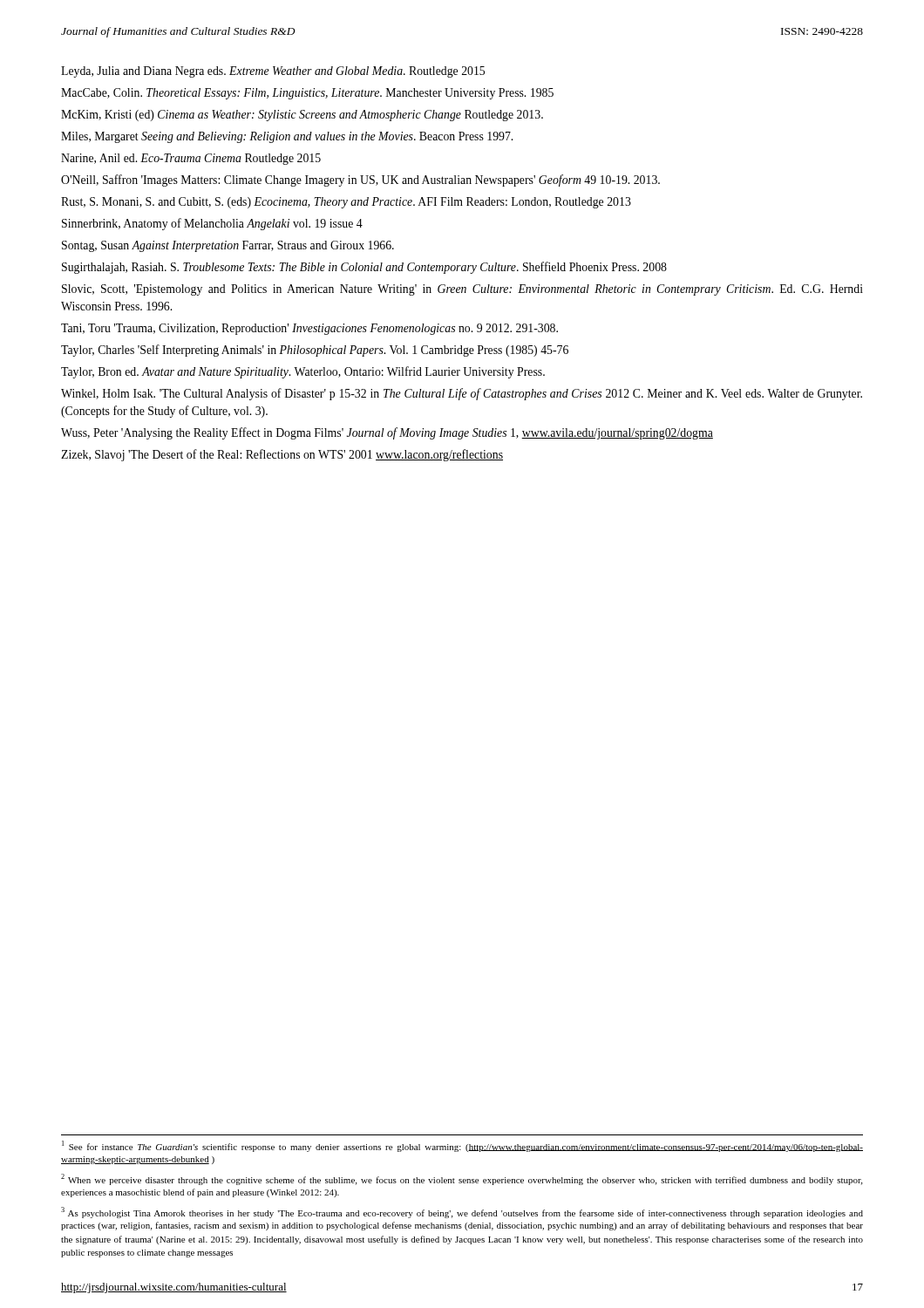This screenshot has width=924, height=1308.
Task: Where is the passage that starts "Tani, Toru 'Trauma,"?
Action: (x=462, y=329)
